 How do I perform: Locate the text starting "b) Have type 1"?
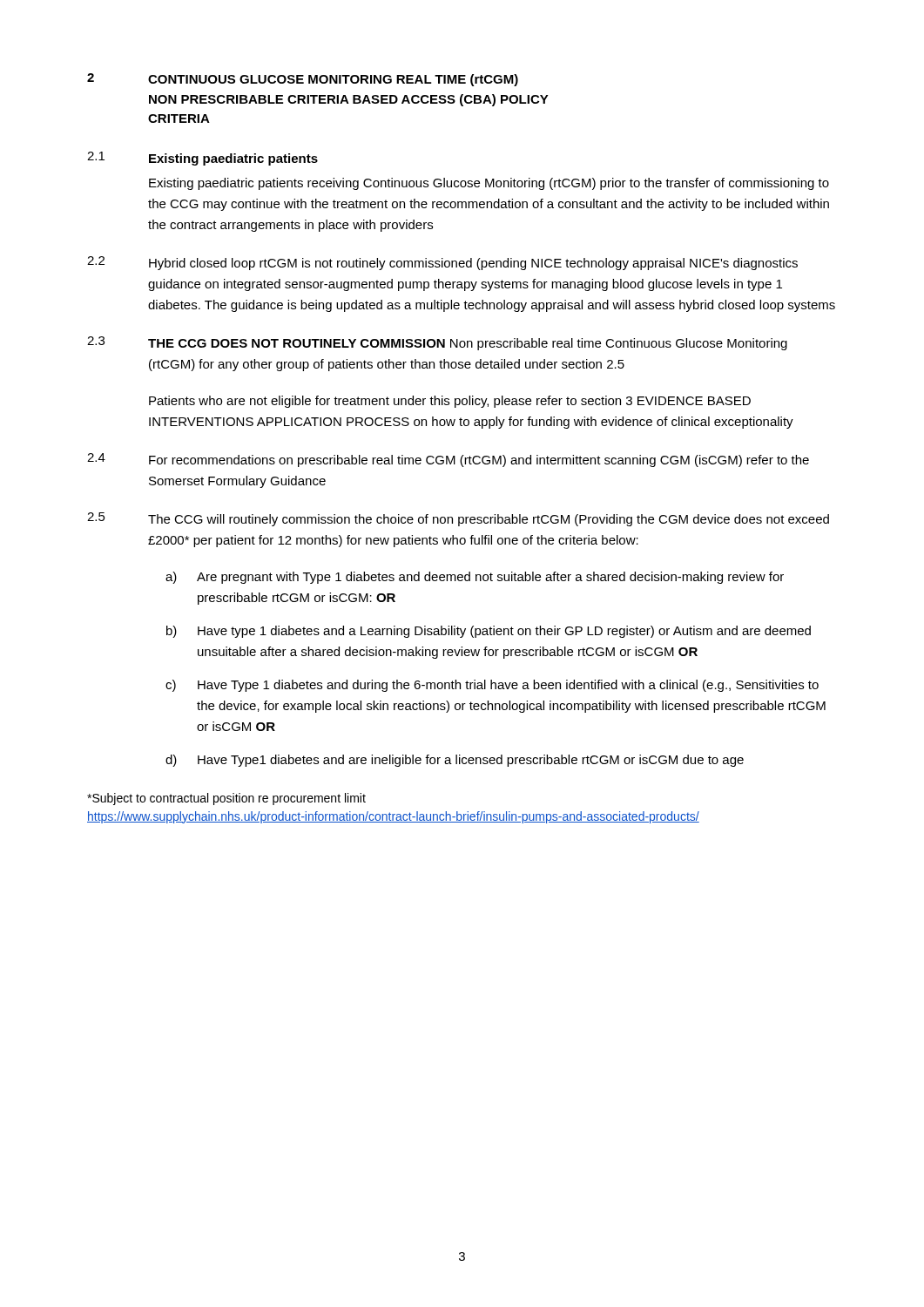pyautogui.click(x=501, y=641)
